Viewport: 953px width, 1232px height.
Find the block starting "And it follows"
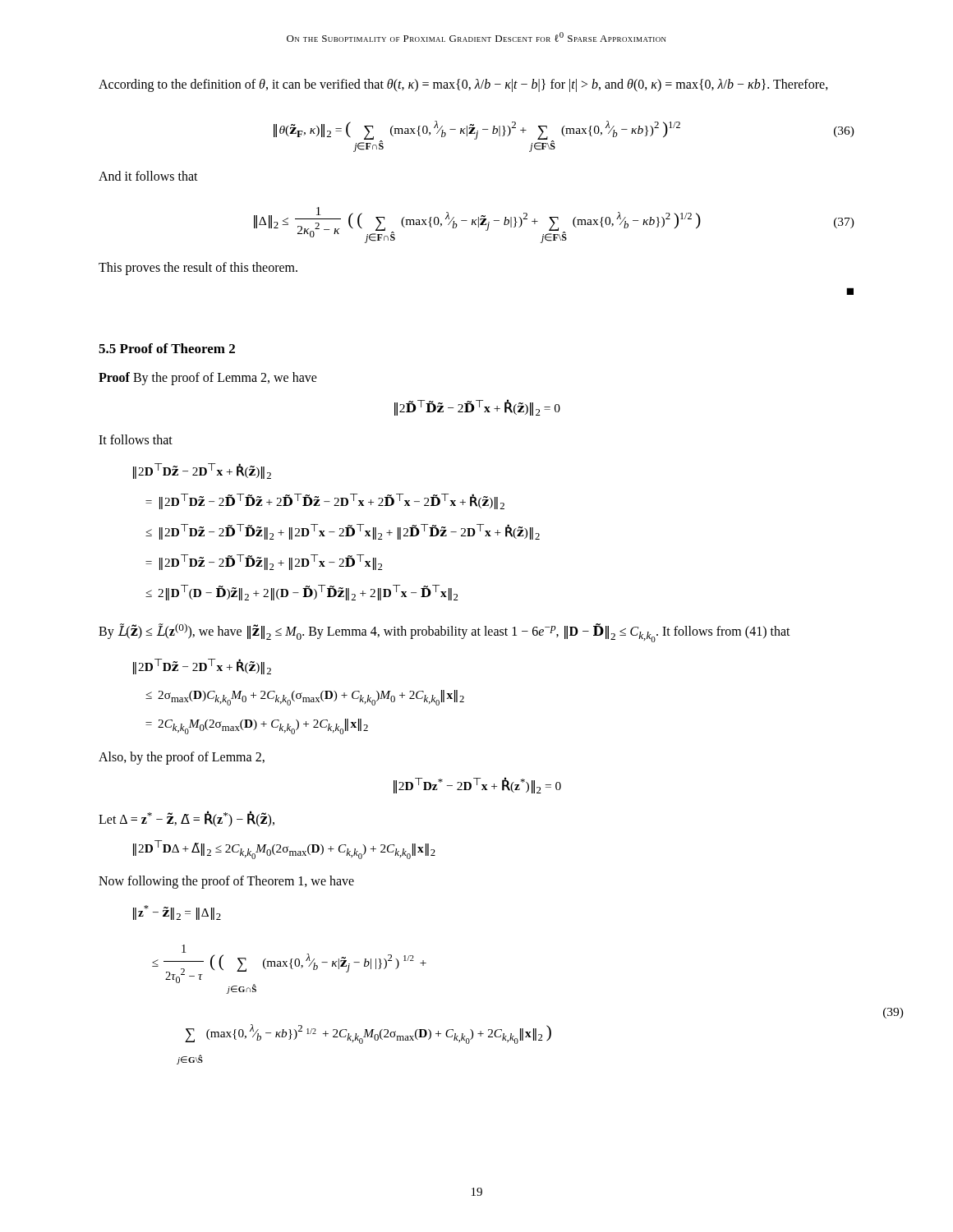(x=148, y=176)
